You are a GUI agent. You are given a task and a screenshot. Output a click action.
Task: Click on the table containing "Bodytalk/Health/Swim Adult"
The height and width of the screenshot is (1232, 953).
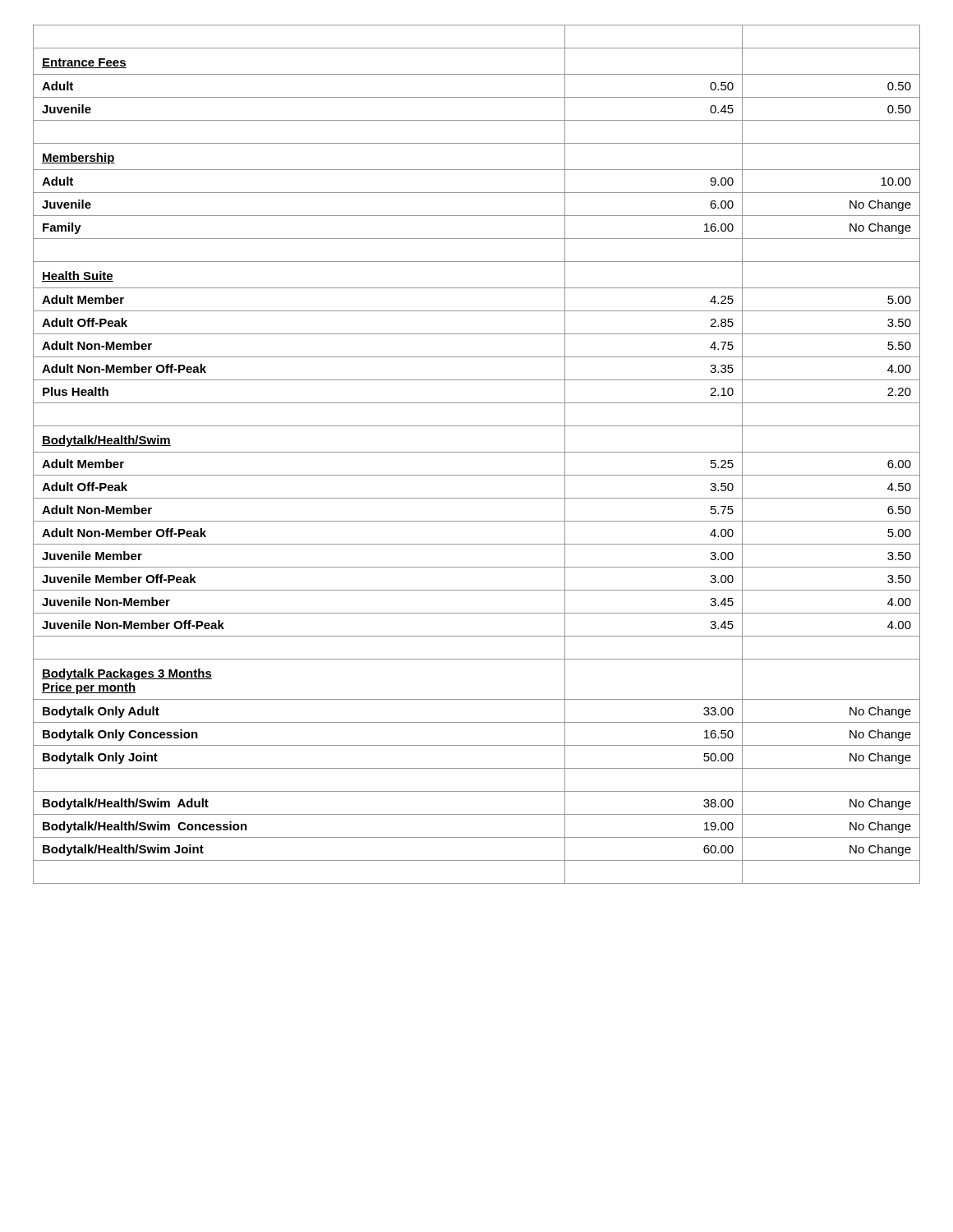[476, 454]
